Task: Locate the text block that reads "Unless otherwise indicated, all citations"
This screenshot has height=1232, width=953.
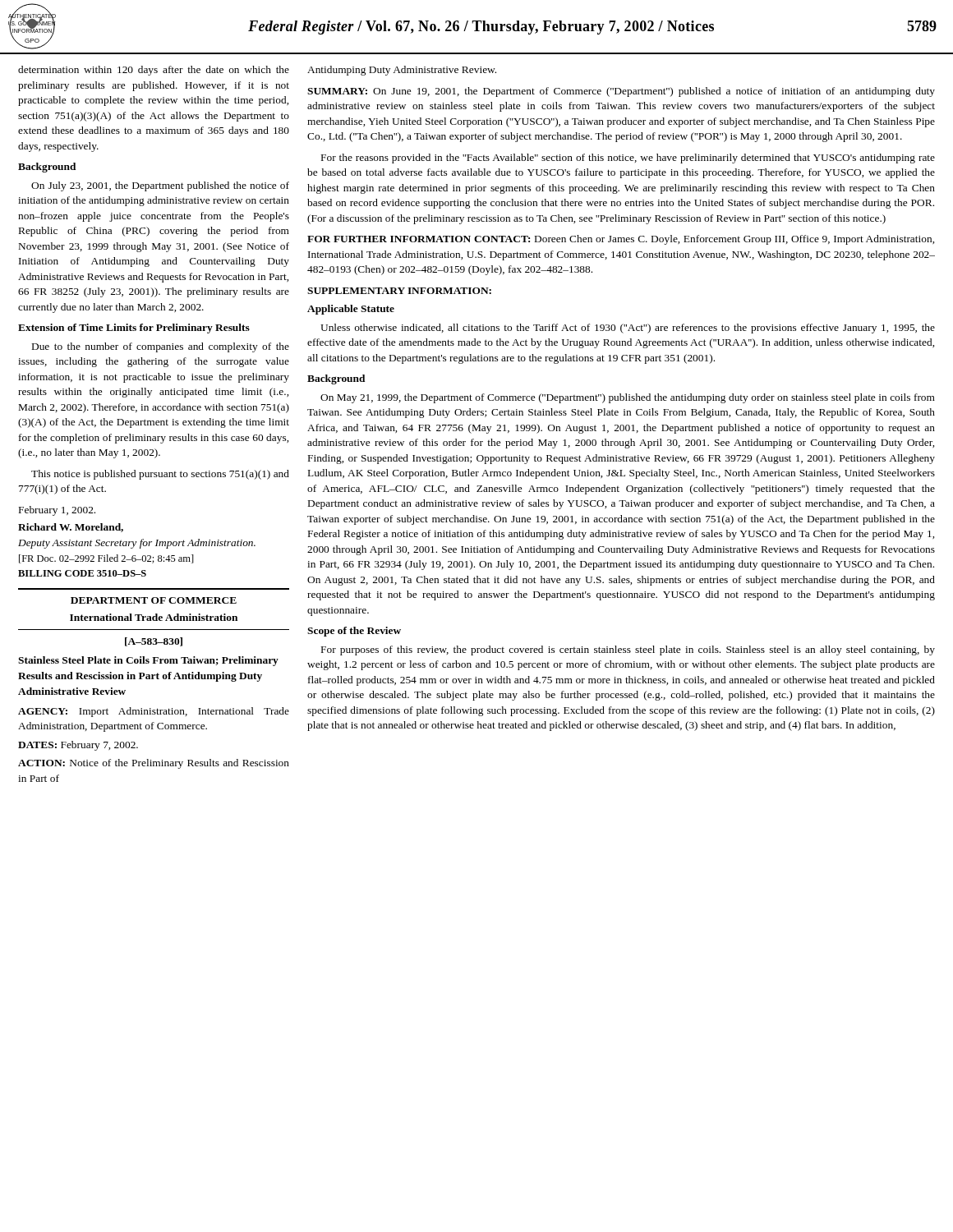Action: 621,343
